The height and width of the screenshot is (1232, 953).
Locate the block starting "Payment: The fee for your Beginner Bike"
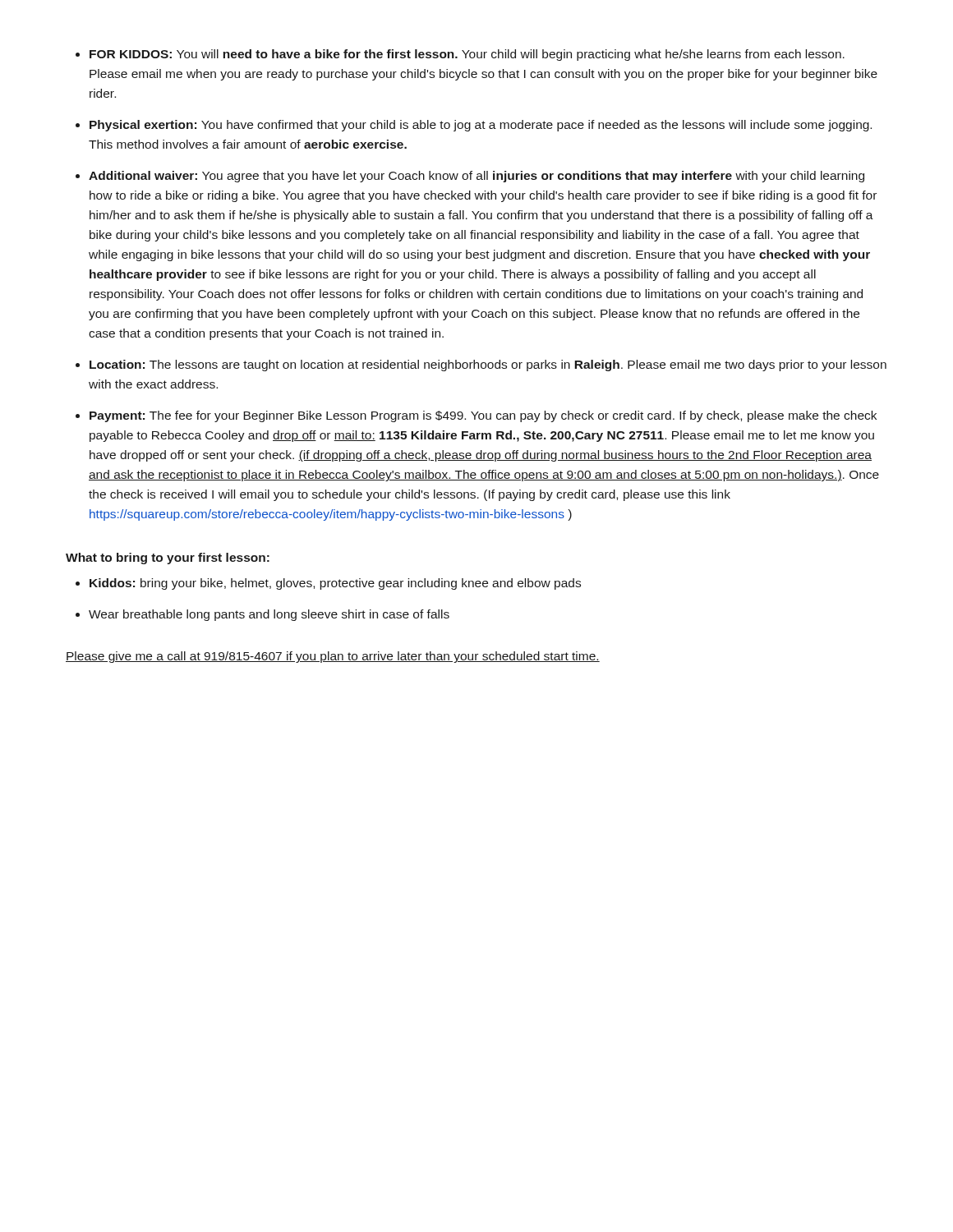click(x=484, y=465)
